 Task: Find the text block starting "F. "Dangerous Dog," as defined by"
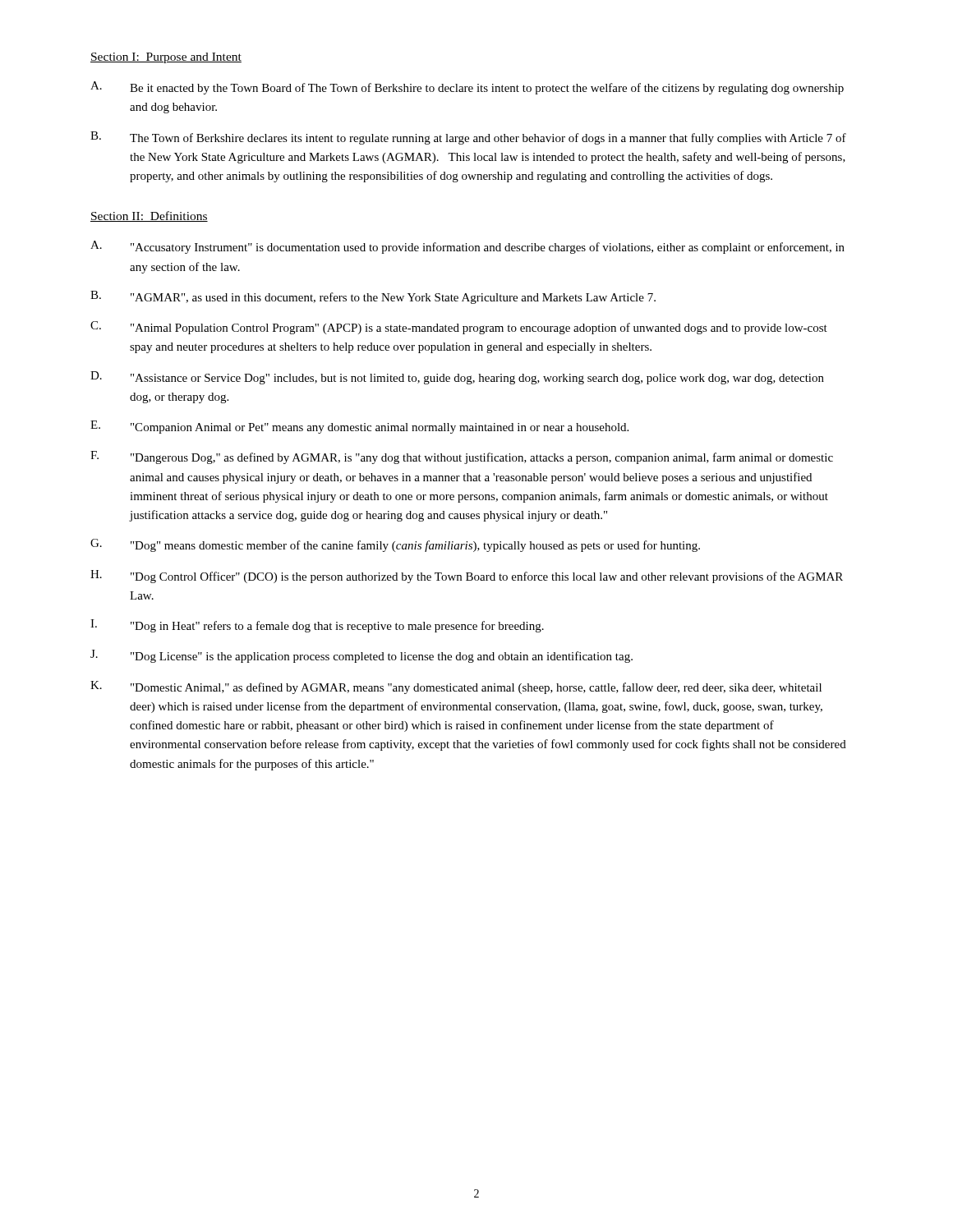pos(468,487)
